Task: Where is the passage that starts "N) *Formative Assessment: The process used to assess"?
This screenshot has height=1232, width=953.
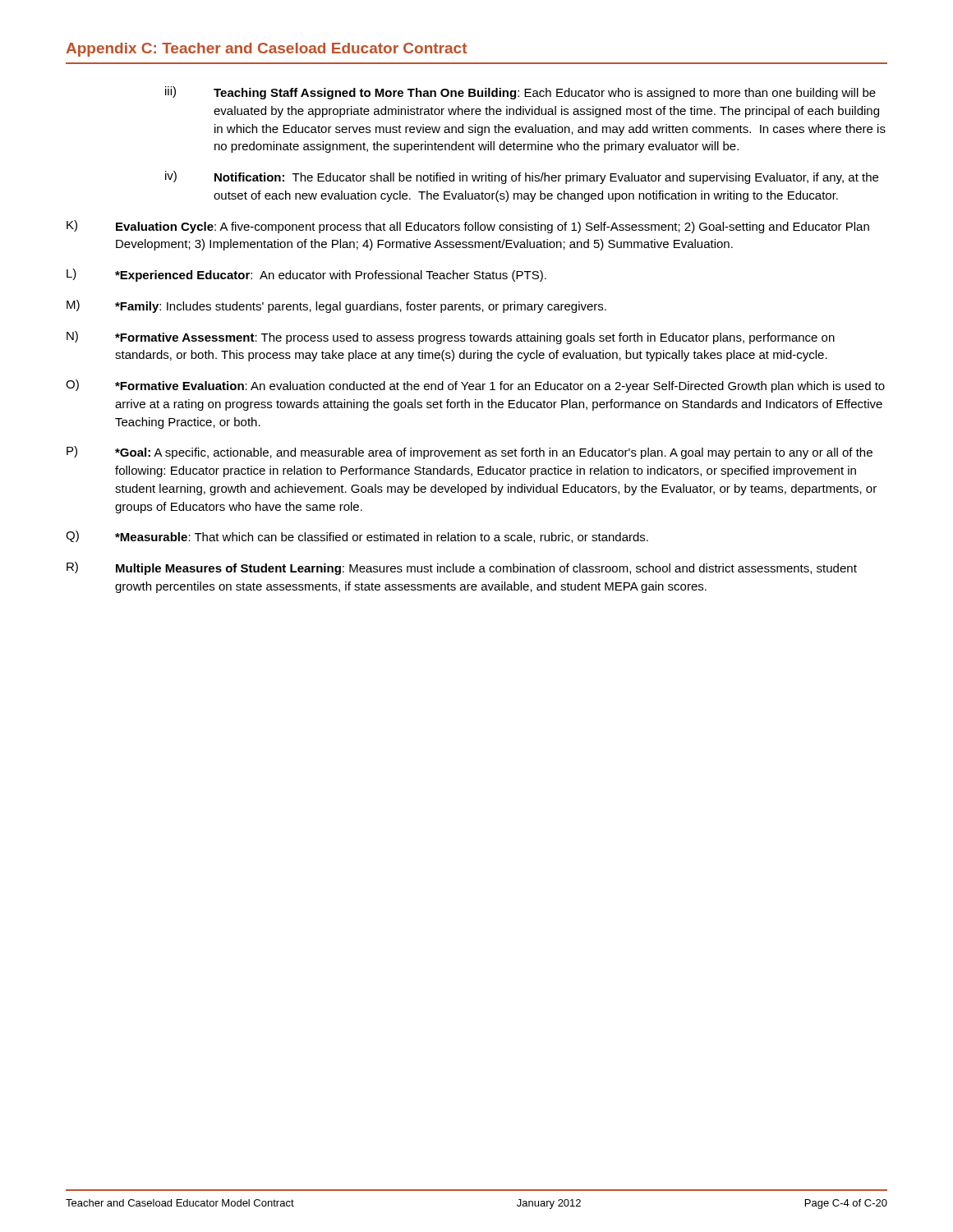Action: pyautogui.click(x=476, y=346)
